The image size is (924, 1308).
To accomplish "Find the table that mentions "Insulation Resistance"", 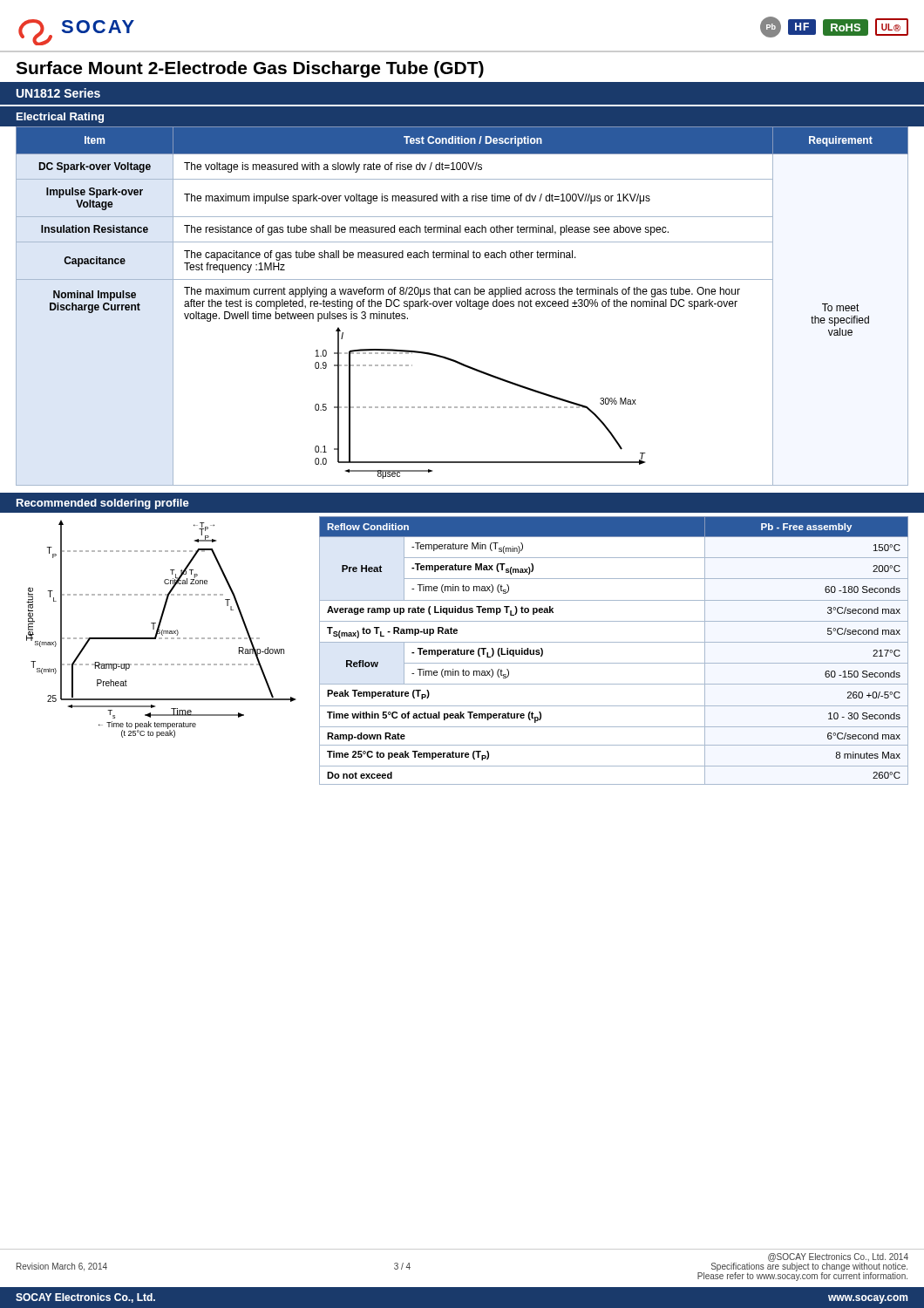I will (462, 306).
